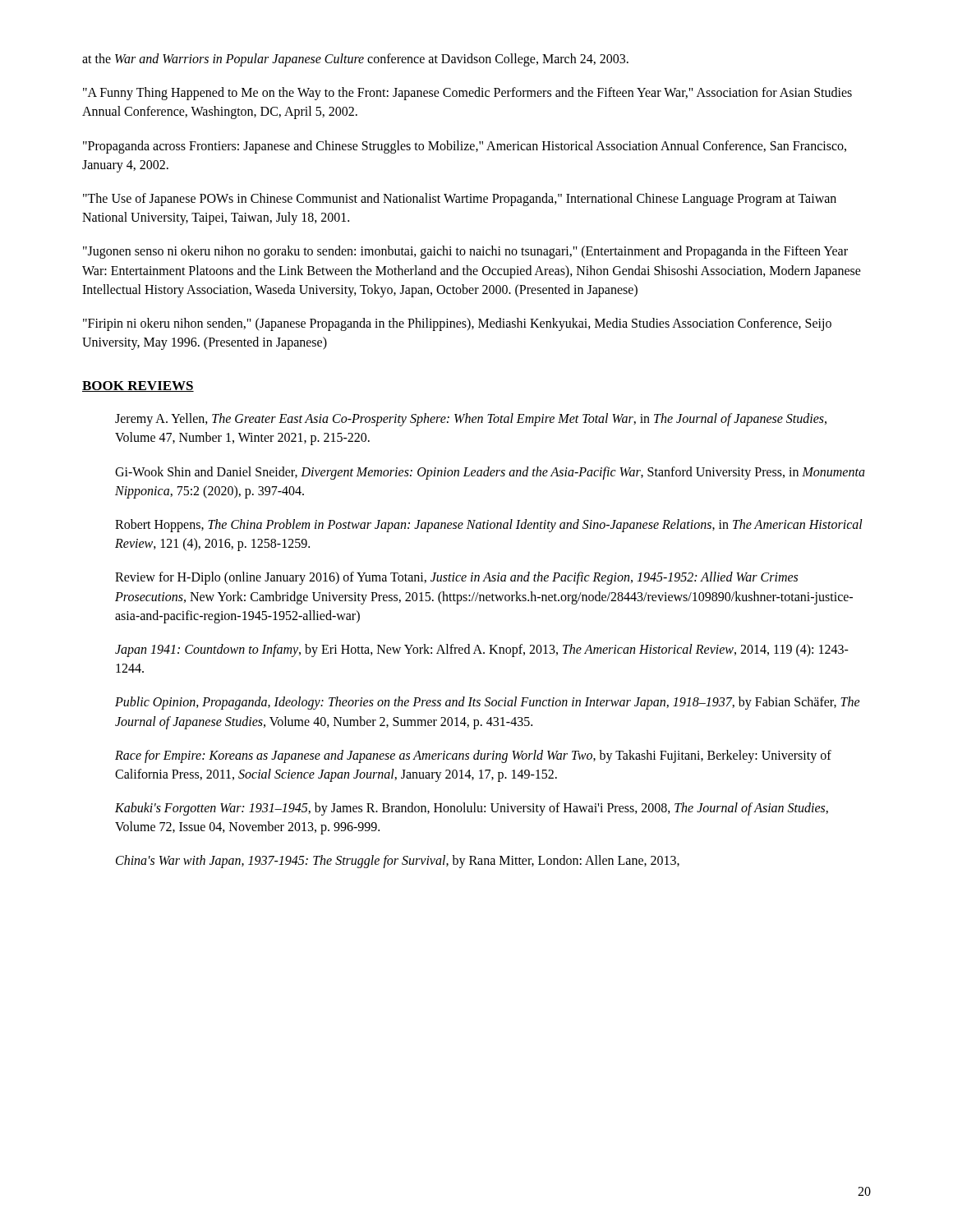Click on the text starting "Race for Empire: Koreans as"
This screenshot has width=953, height=1232.
tap(473, 764)
